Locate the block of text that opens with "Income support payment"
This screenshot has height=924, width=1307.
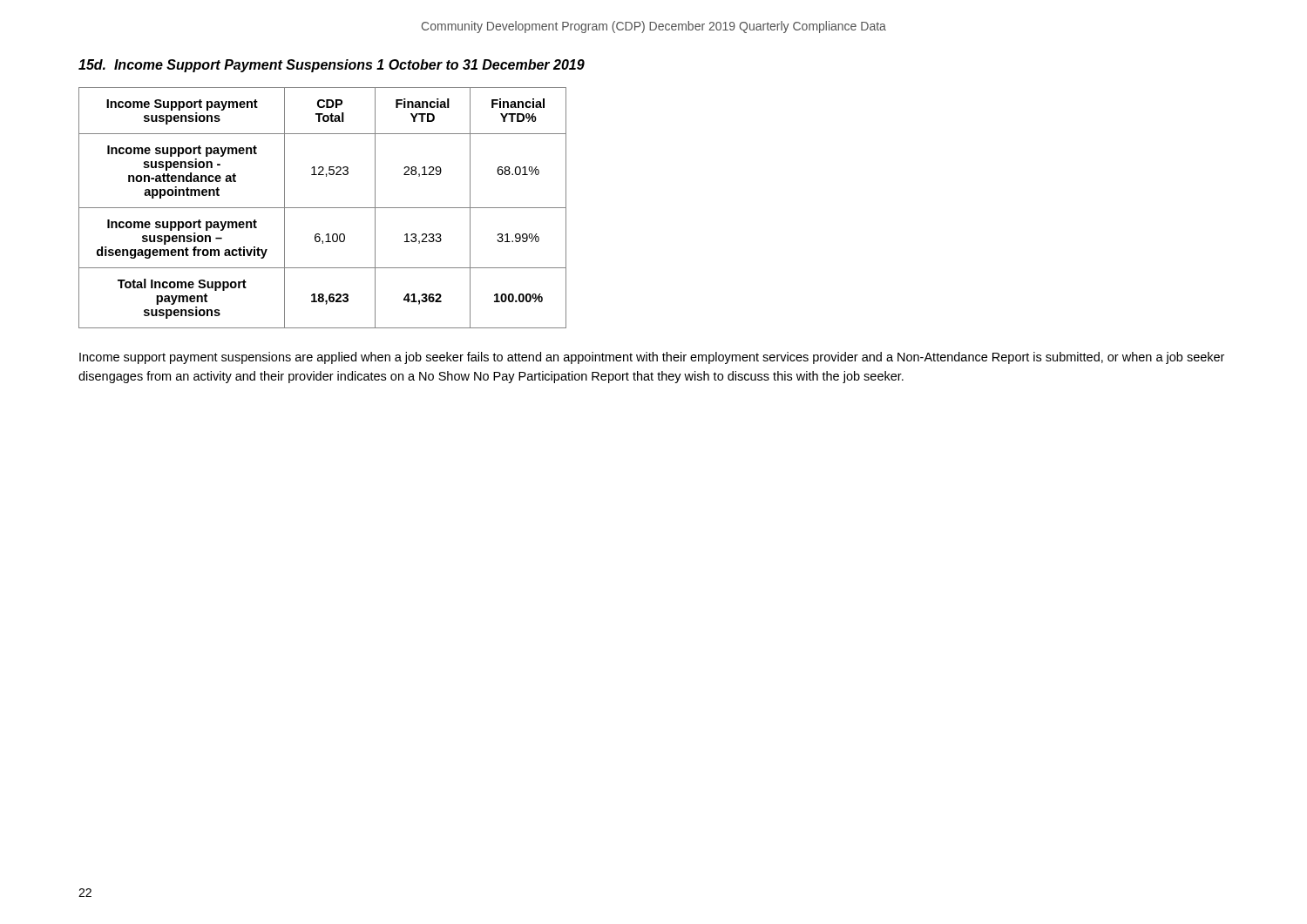coord(651,367)
